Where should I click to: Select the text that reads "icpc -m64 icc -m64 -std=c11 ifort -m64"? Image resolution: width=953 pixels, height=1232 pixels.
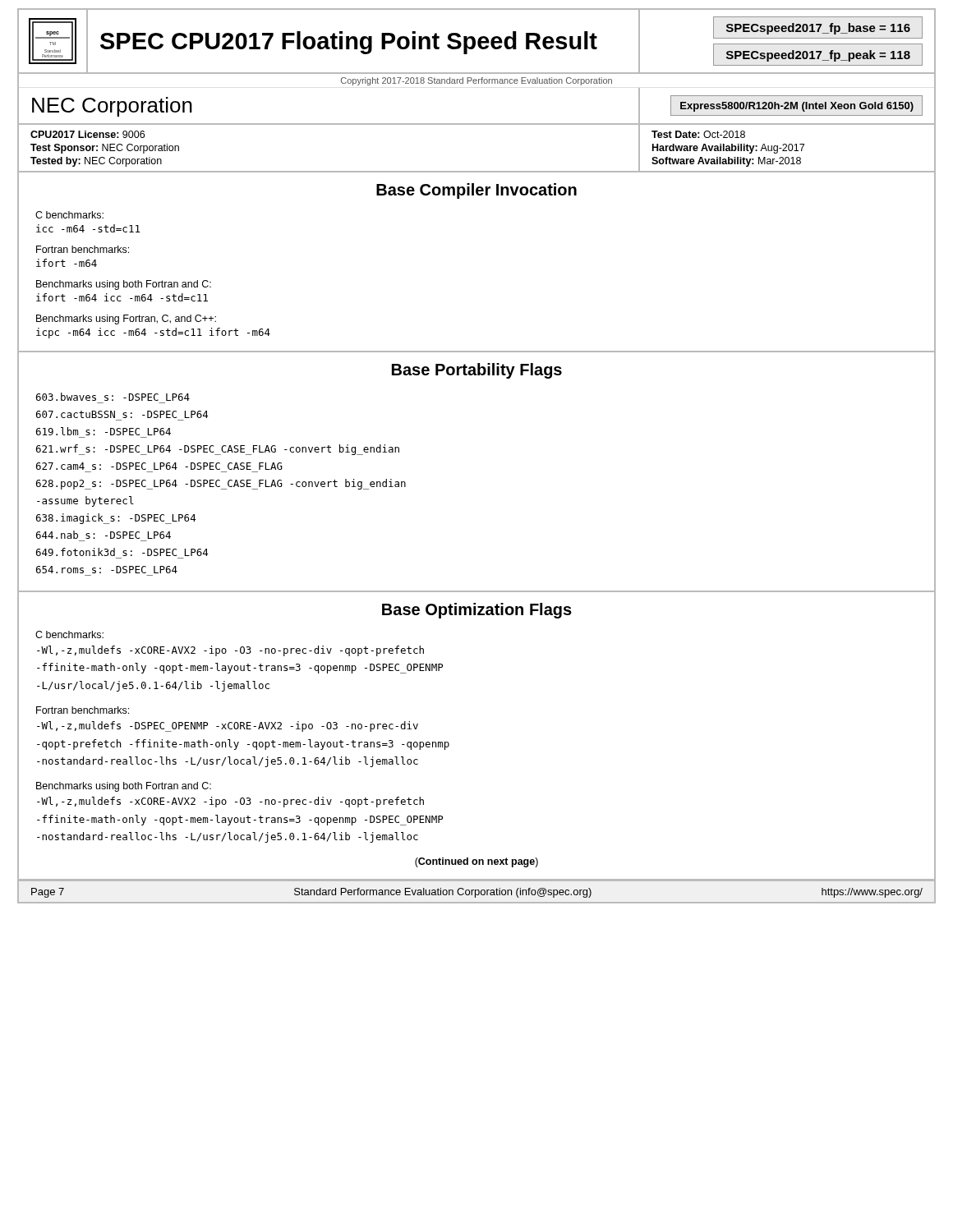coord(153,332)
